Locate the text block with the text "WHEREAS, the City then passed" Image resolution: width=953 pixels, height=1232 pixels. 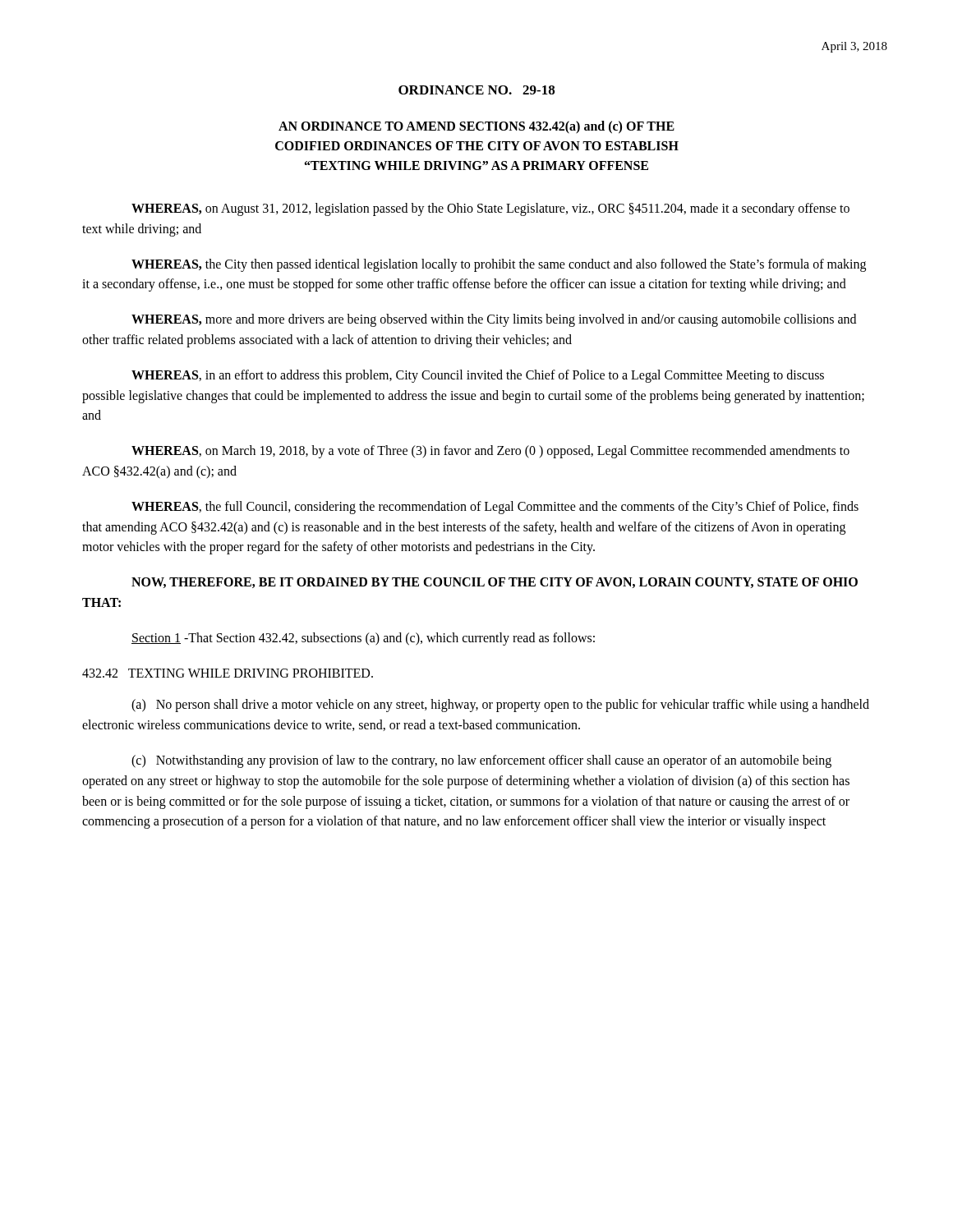(x=474, y=274)
